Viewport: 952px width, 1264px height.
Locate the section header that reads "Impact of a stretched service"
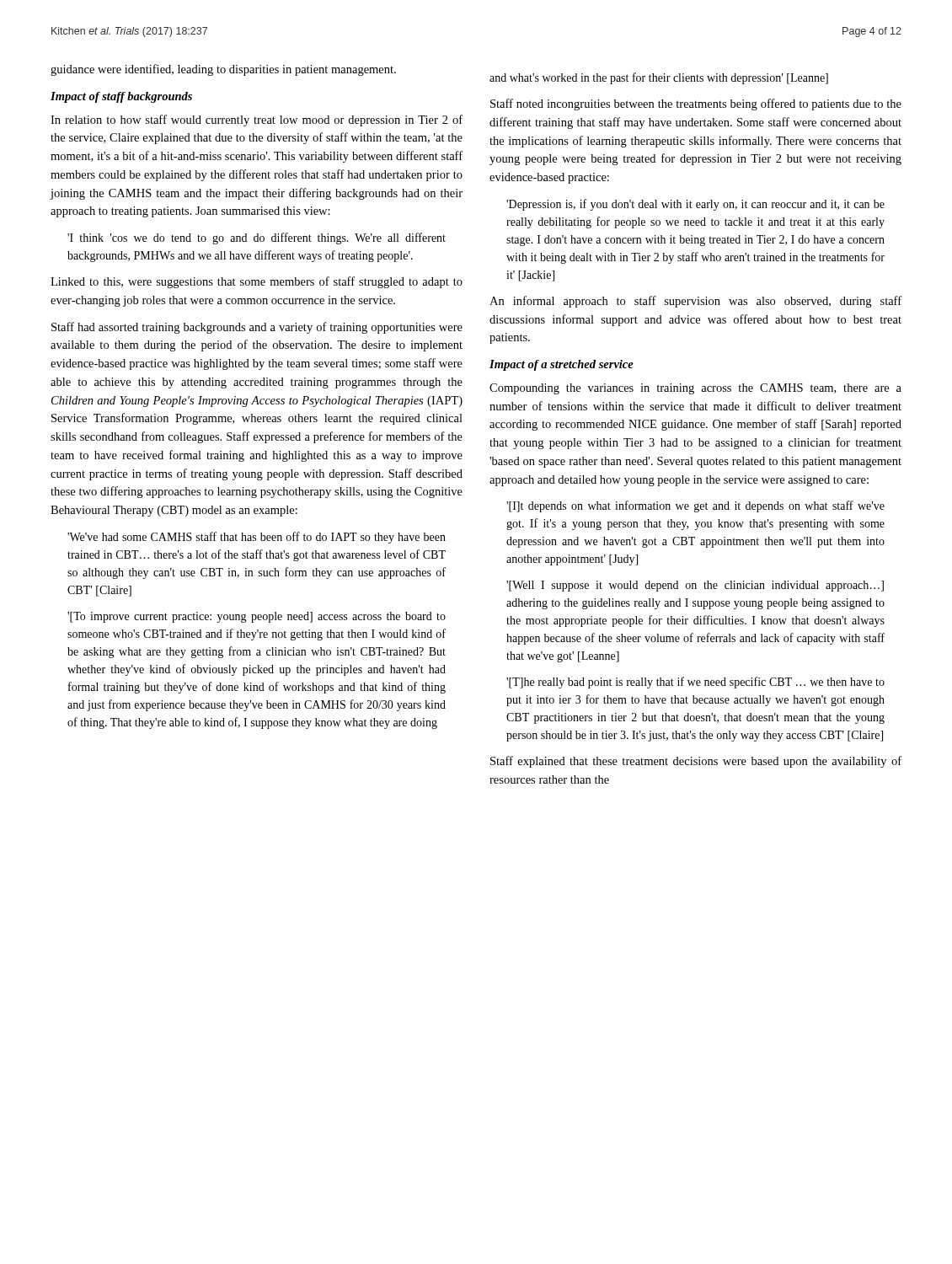coord(561,364)
